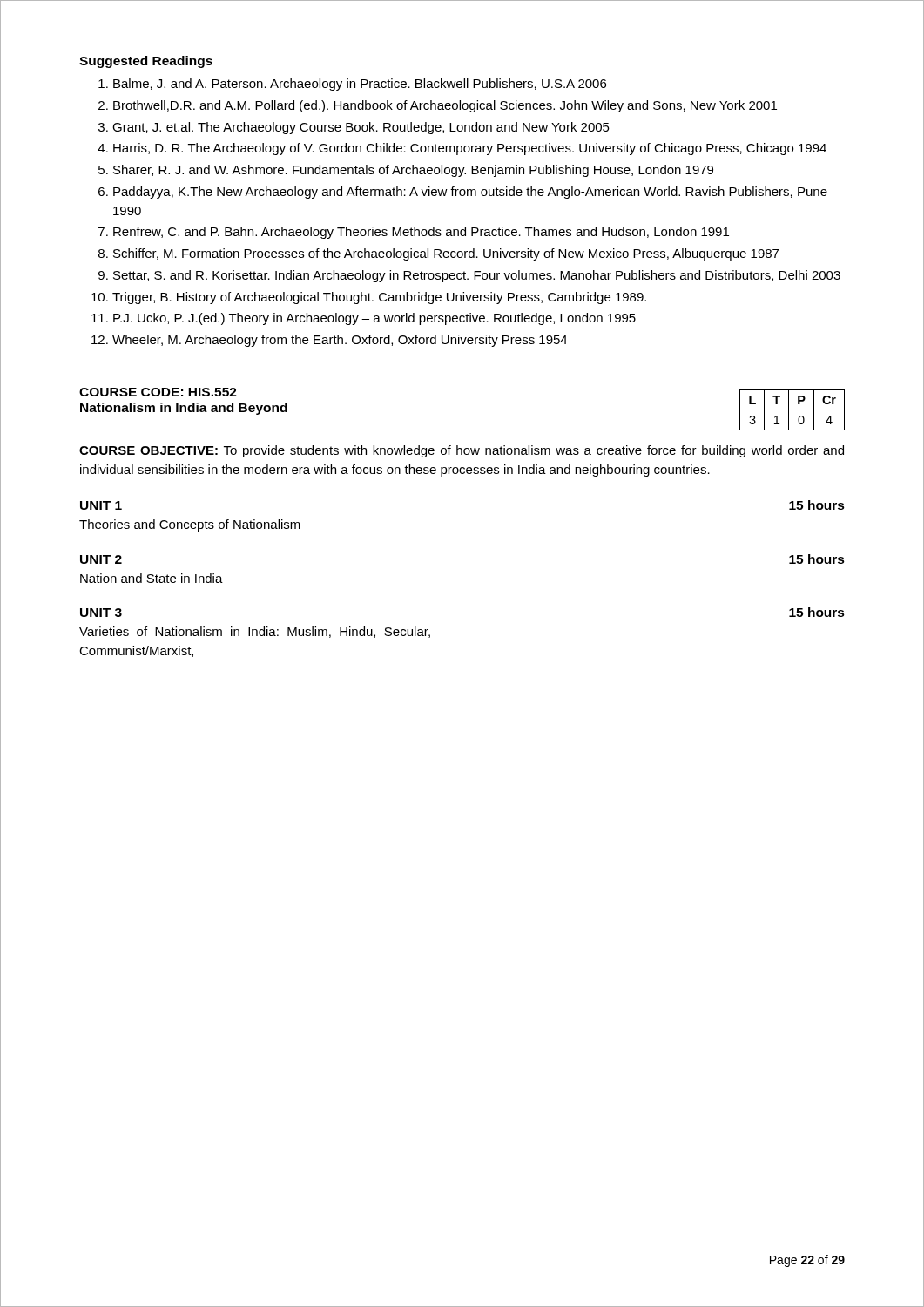
Task: Locate the section header with the text "Nationalism in India"
Action: coord(184,407)
